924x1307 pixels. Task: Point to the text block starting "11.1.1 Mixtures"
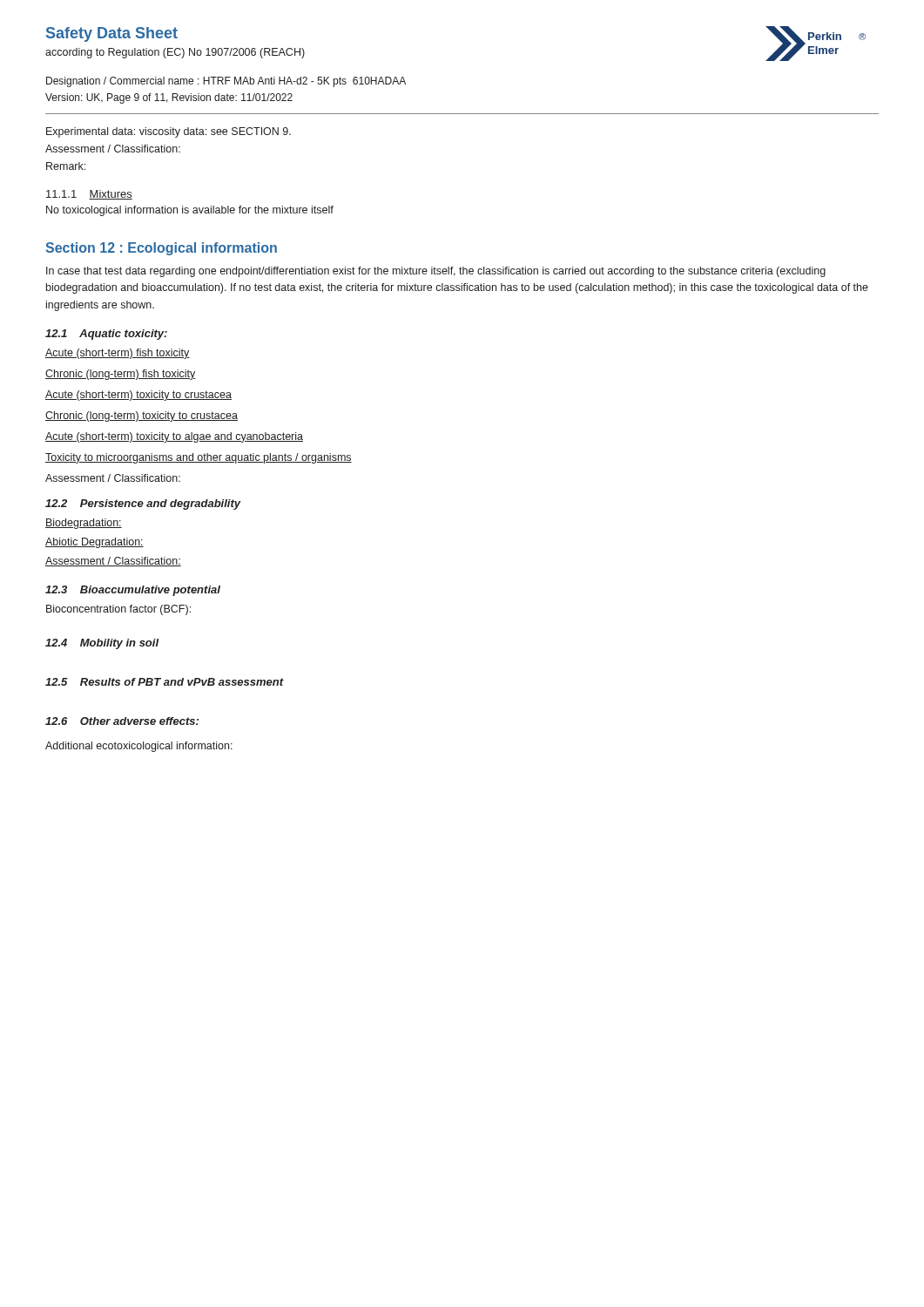(x=89, y=194)
